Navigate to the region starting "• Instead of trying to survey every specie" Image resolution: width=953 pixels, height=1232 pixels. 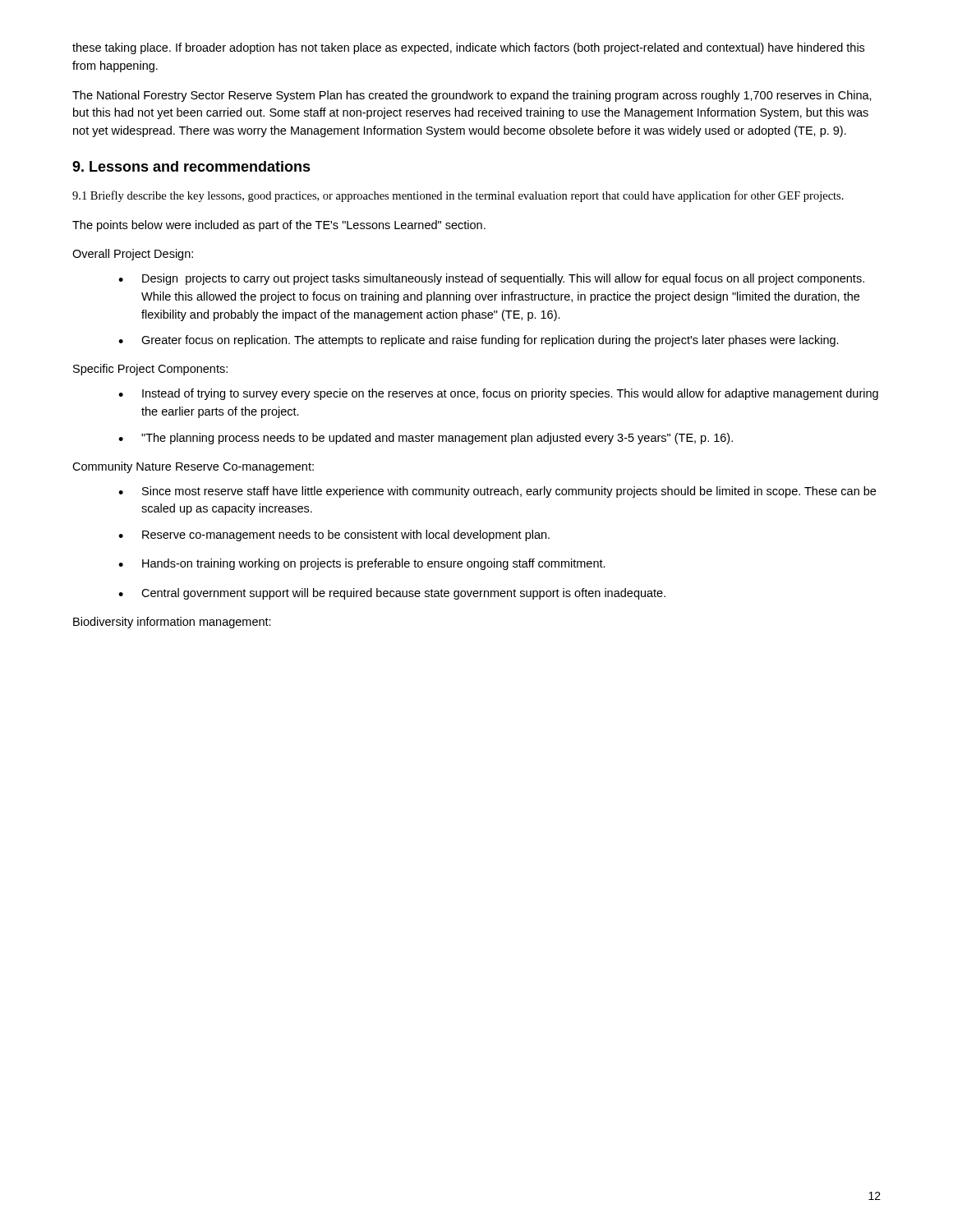496,403
